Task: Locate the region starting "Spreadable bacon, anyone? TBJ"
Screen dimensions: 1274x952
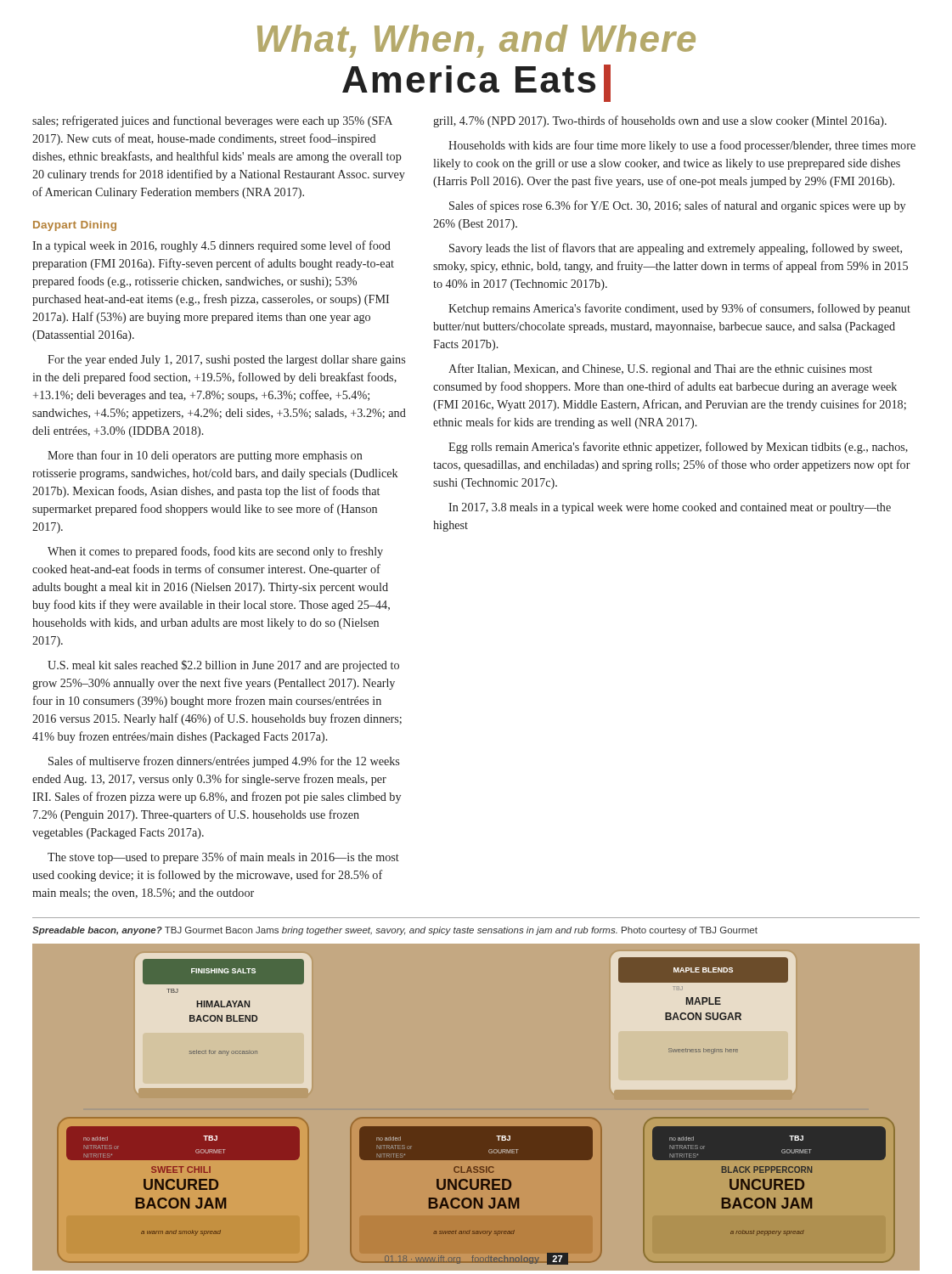Action: point(395,930)
